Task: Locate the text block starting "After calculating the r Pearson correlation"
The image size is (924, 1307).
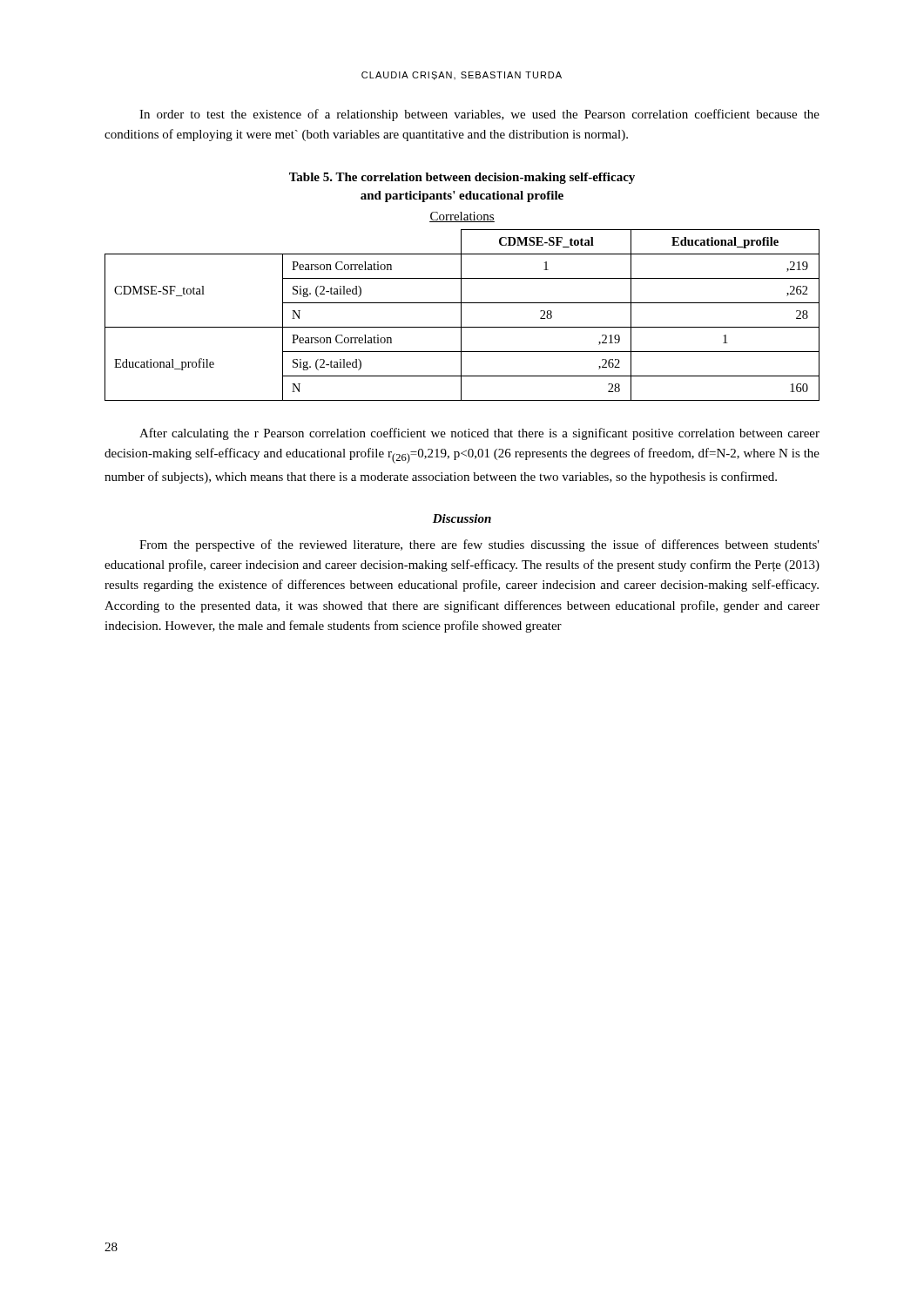Action: (462, 455)
